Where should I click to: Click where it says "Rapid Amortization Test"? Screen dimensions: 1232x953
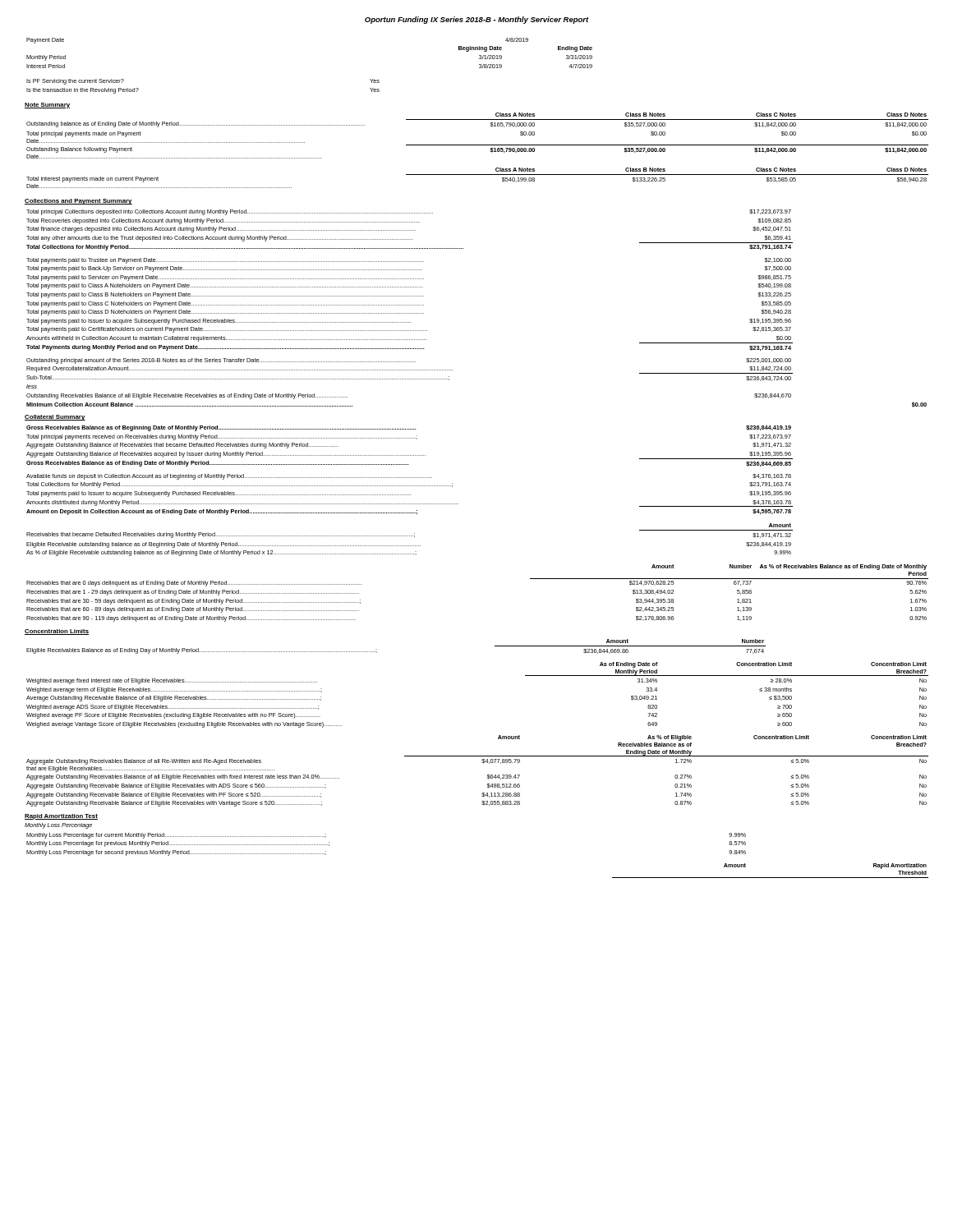click(x=61, y=816)
